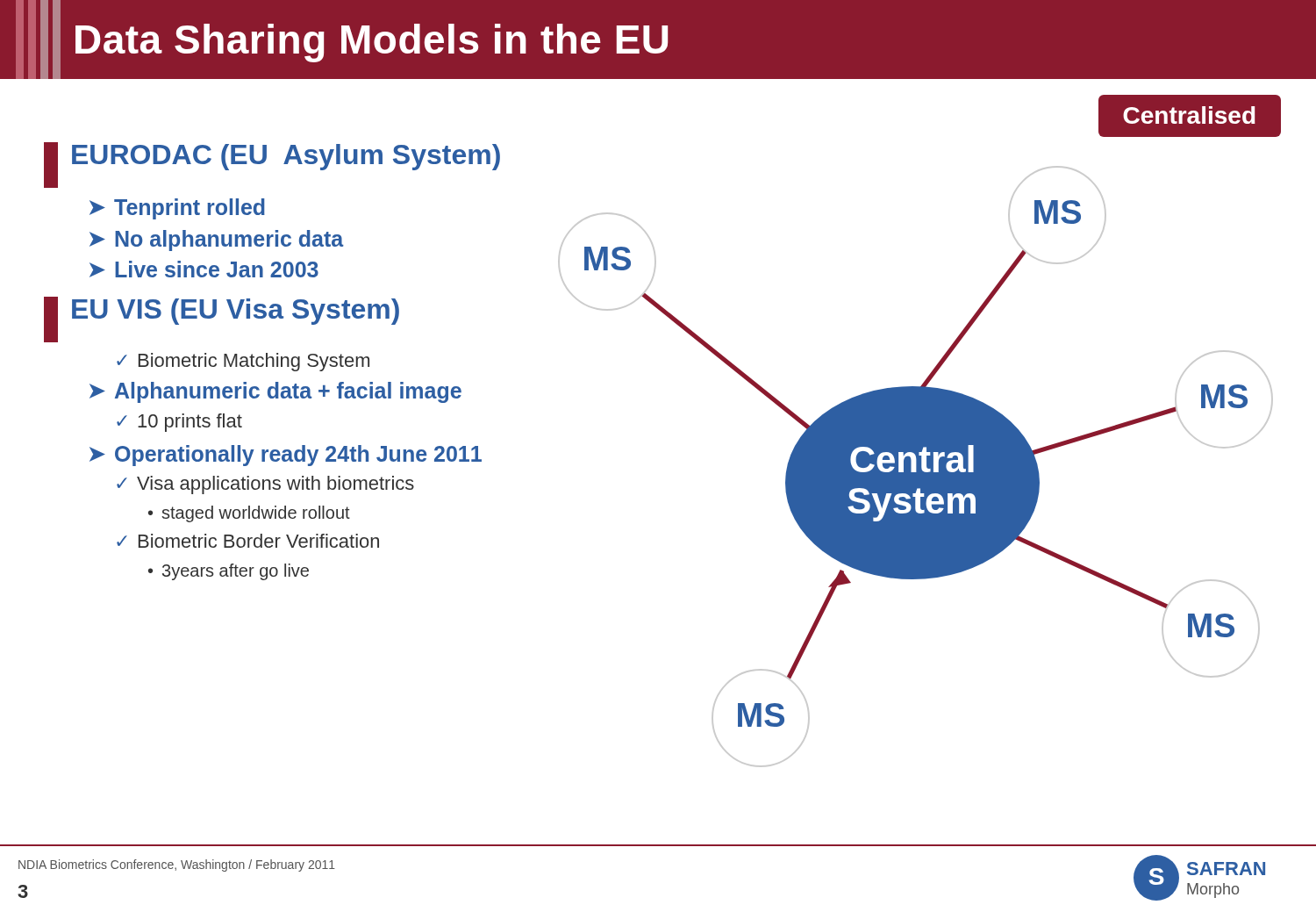
Task: Where does it say "✓ Biometric Matching System"?
Action: [242, 361]
